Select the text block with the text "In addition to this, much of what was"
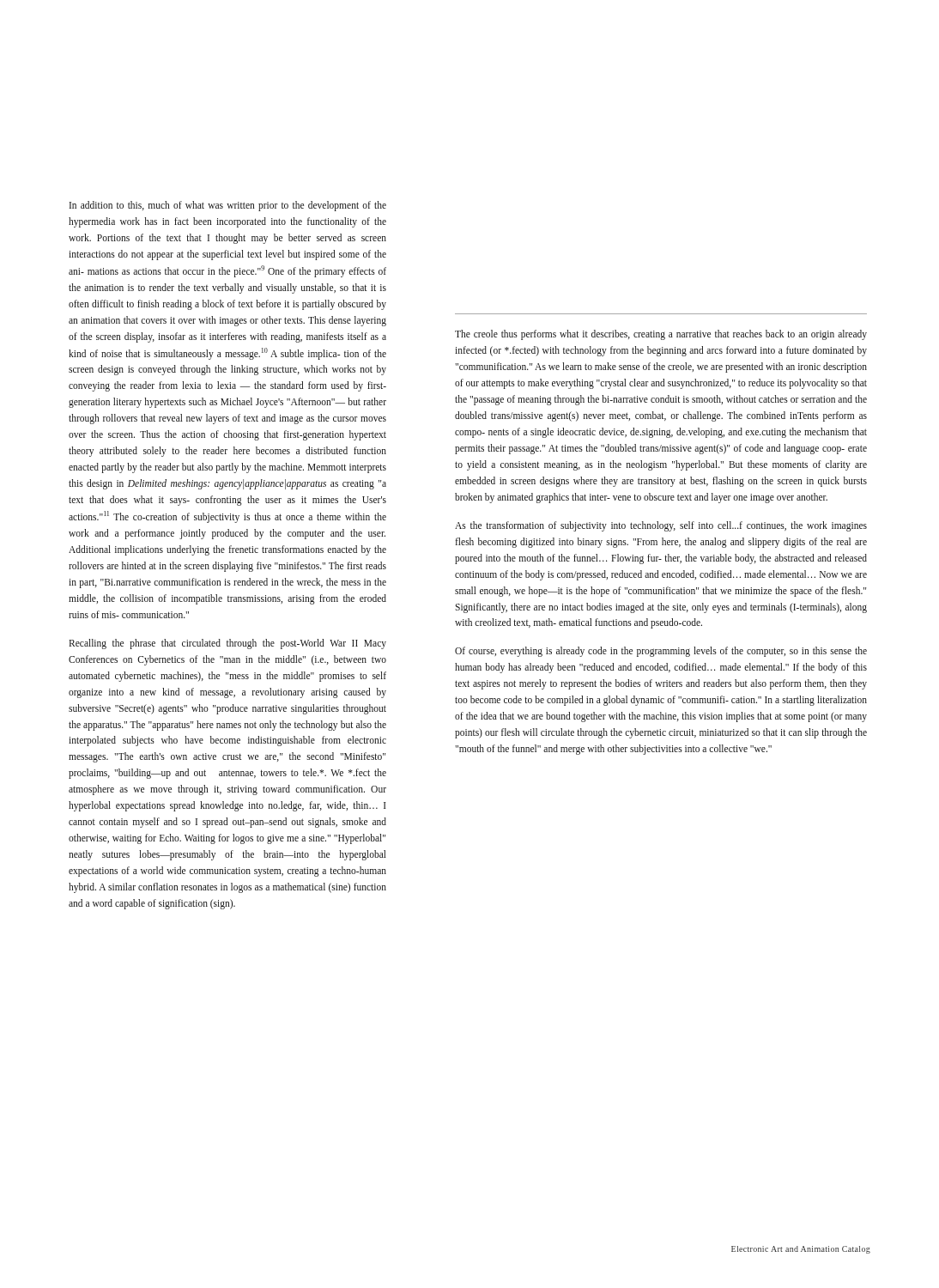Viewport: 939px width, 1288px height. tap(227, 555)
